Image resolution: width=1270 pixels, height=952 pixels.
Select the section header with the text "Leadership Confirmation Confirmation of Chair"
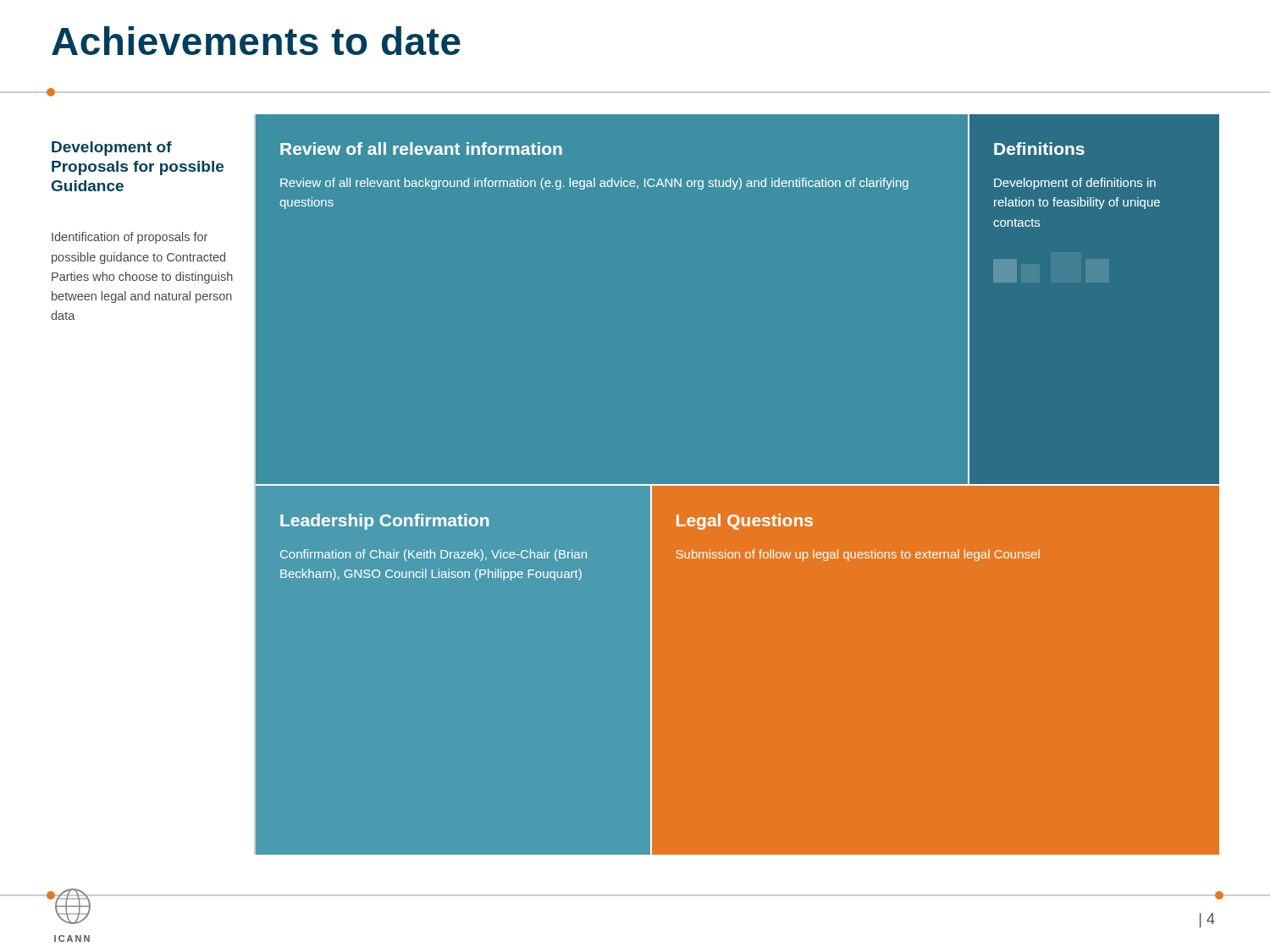453,546
